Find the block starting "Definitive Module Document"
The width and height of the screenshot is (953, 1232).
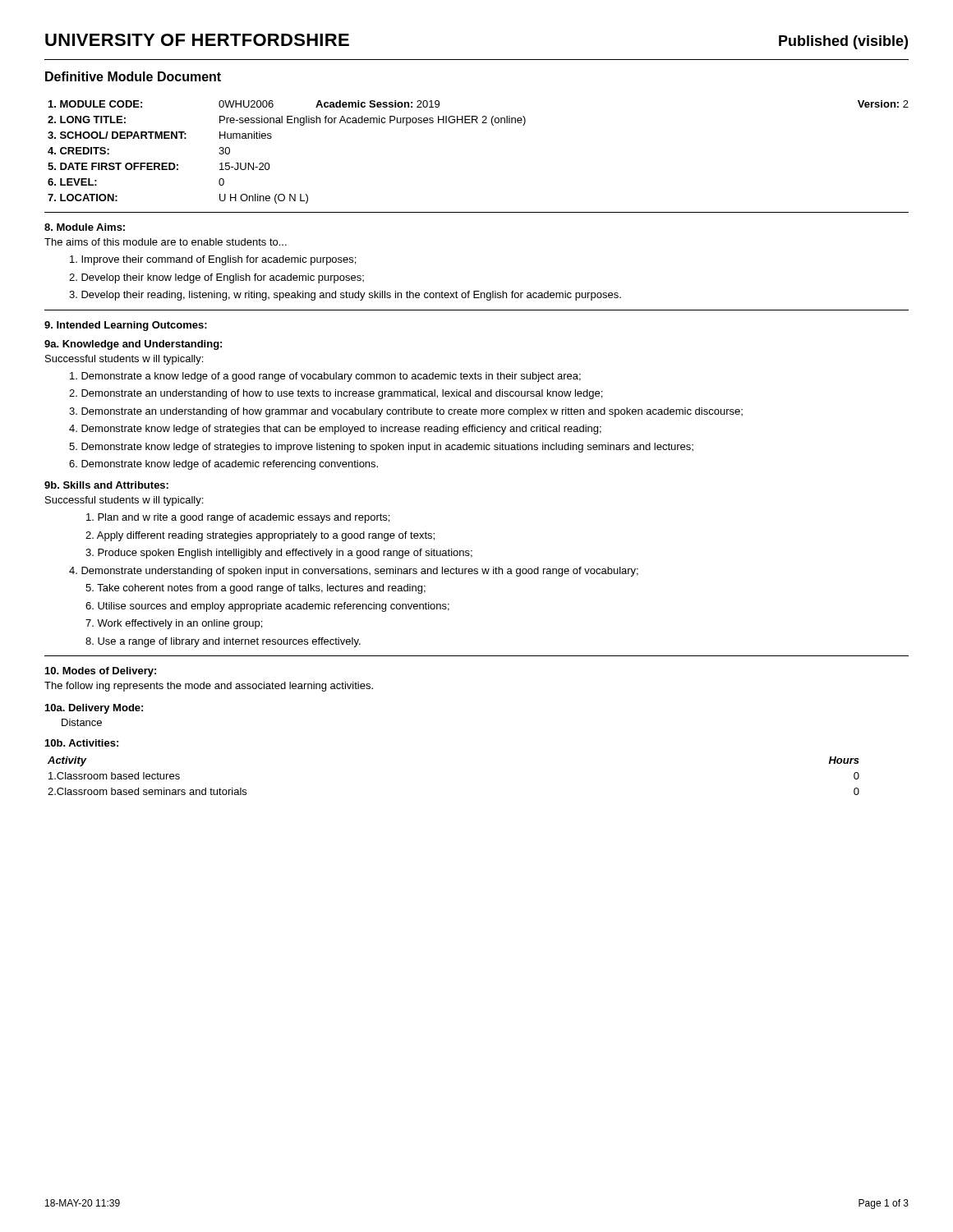point(133,77)
